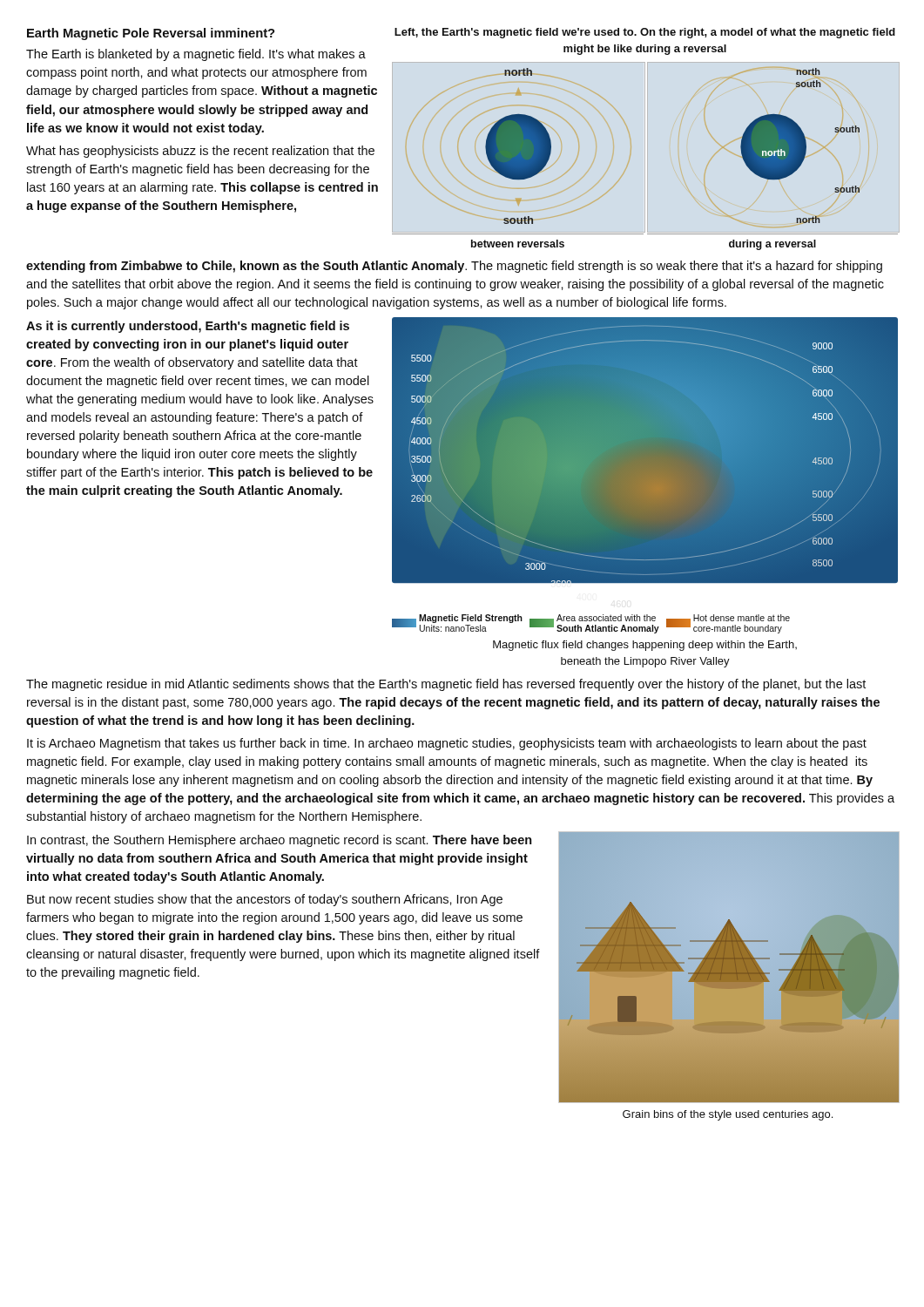Find the text block that says "The Earth is blanketed by a magnetic"
The height and width of the screenshot is (1307, 924).
click(203, 130)
